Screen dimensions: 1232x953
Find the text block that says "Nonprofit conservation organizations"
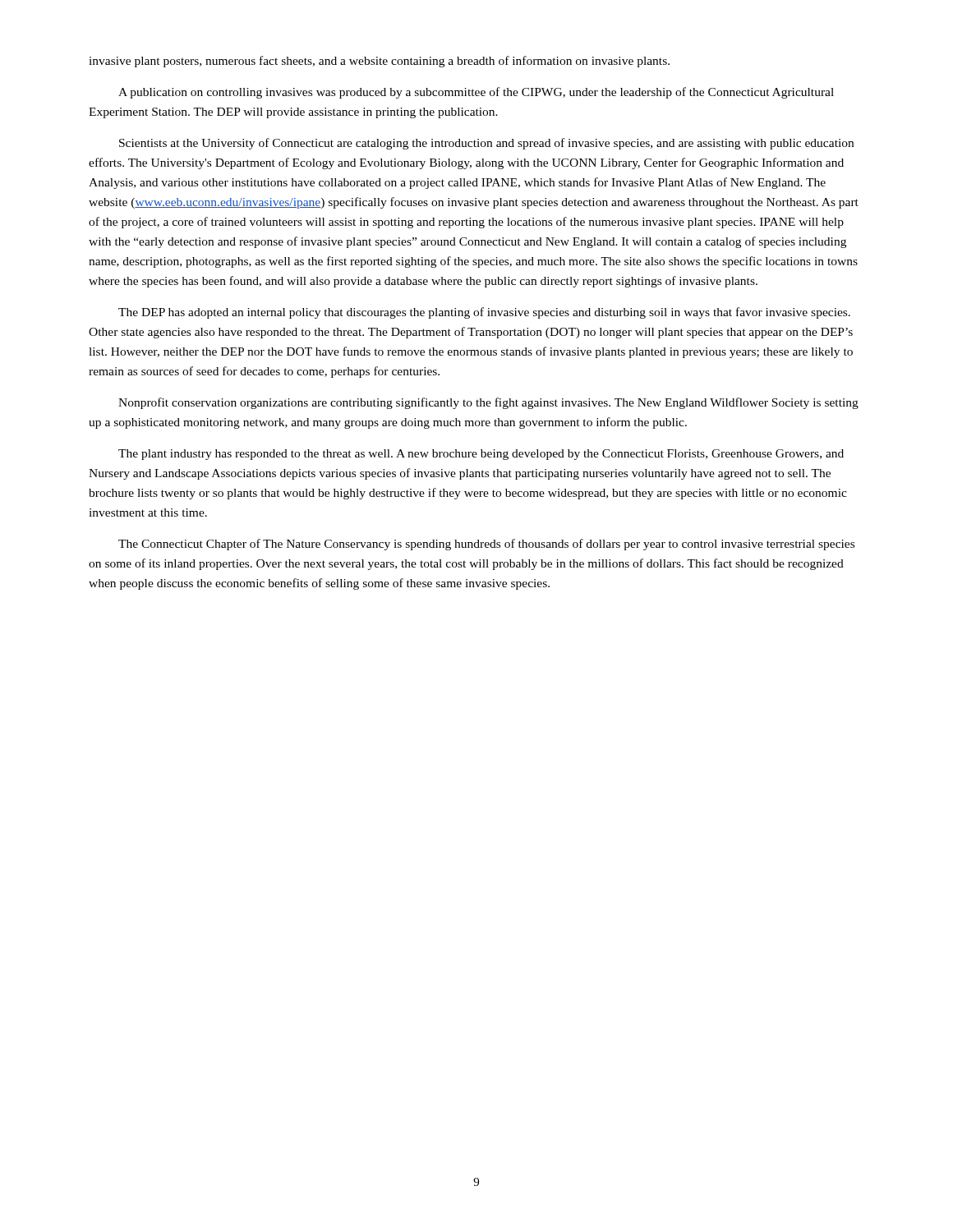[x=474, y=412]
